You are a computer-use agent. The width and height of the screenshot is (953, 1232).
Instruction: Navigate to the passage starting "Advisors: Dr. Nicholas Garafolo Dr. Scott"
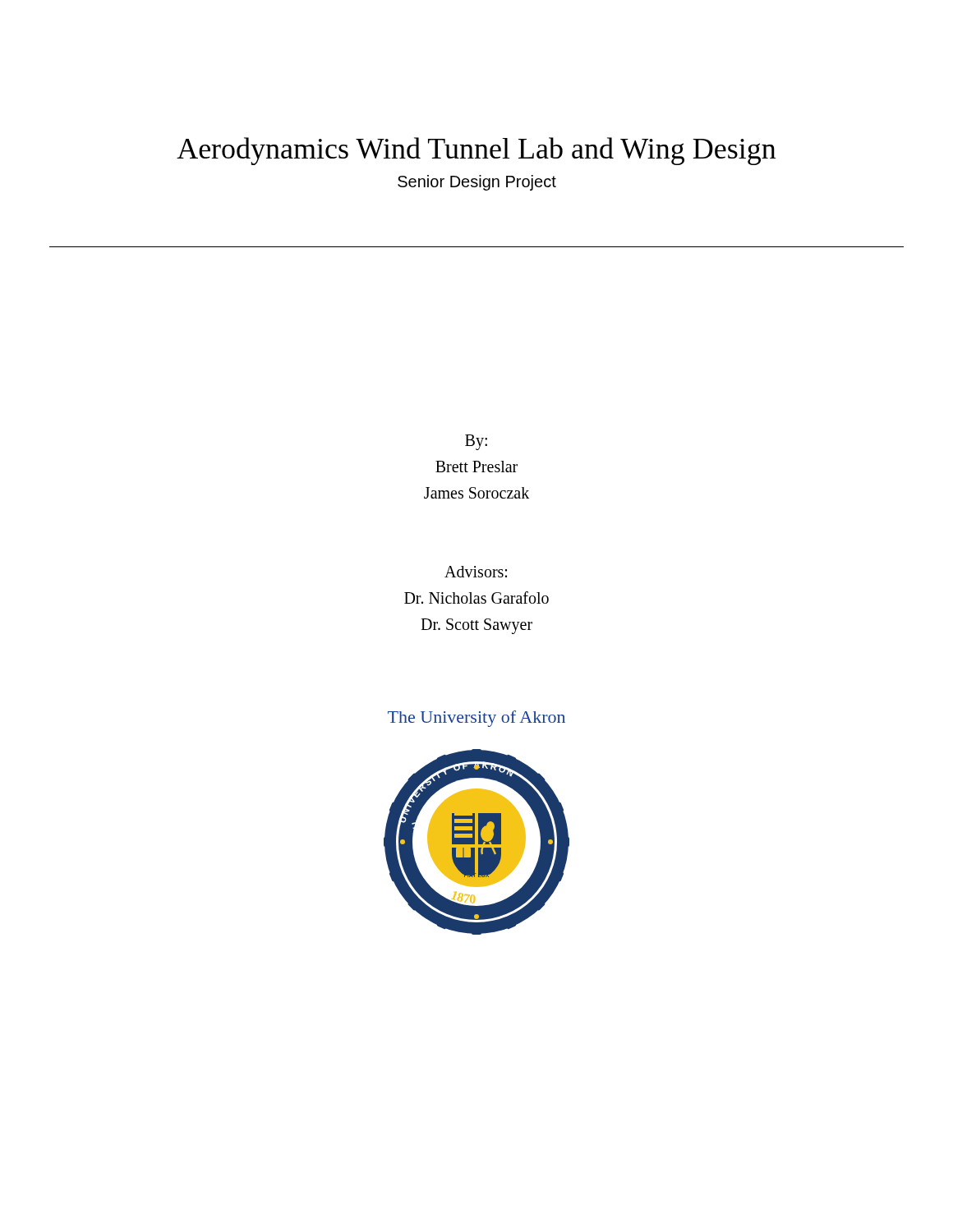pyautogui.click(x=476, y=598)
